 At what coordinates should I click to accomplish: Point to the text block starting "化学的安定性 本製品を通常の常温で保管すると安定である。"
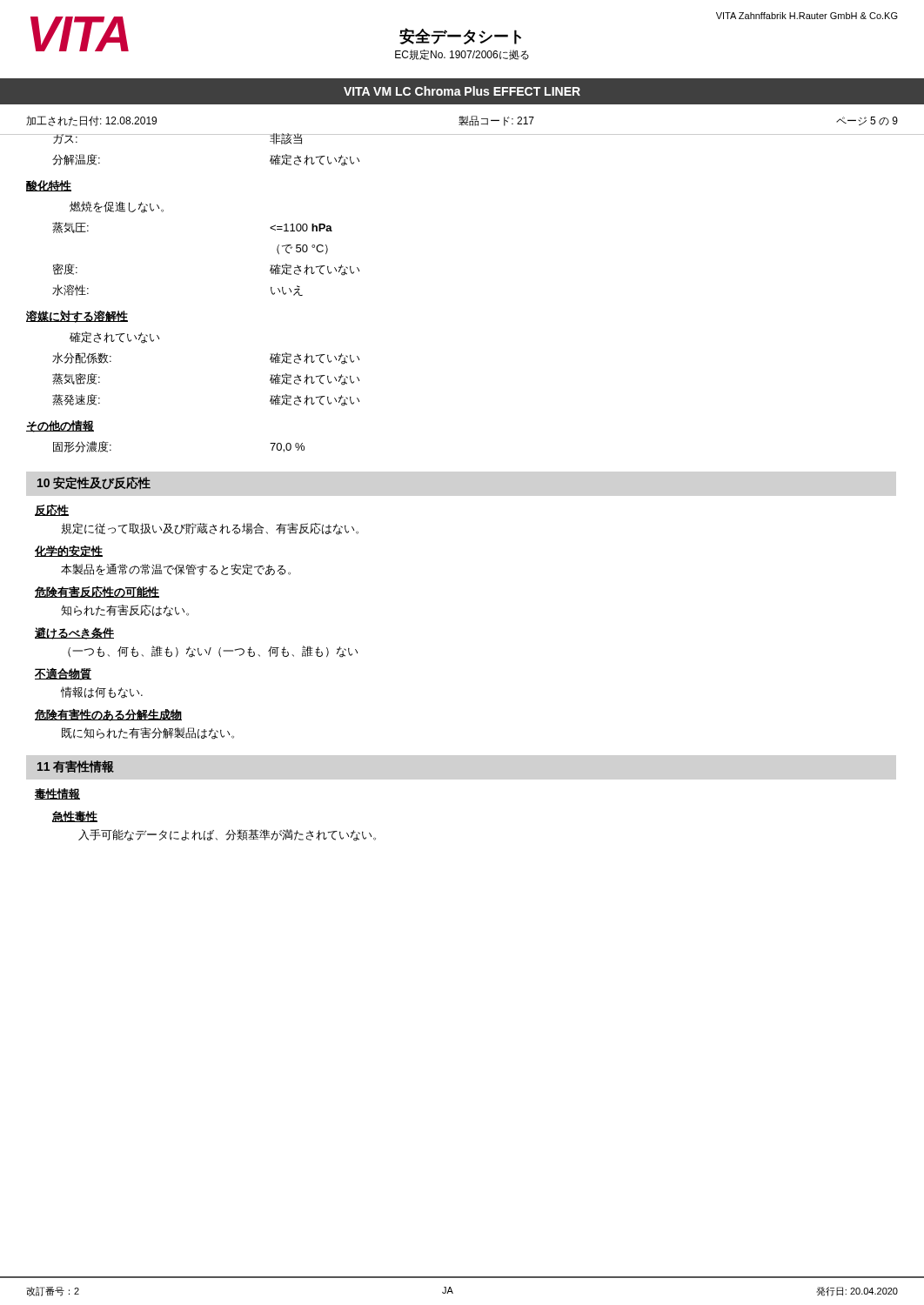69,551
